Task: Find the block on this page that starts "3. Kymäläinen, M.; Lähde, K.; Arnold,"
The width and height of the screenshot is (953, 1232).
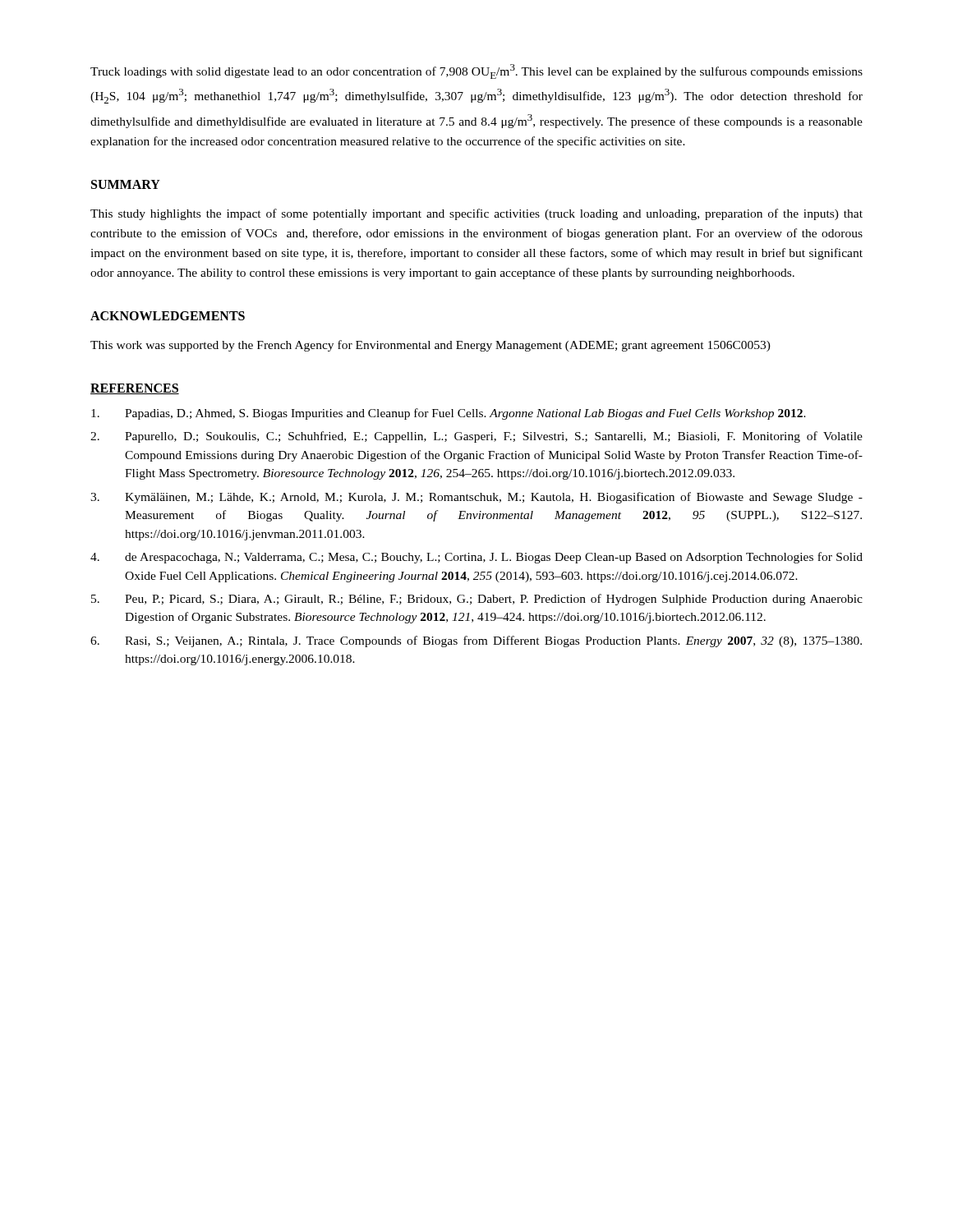Action: [476, 515]
